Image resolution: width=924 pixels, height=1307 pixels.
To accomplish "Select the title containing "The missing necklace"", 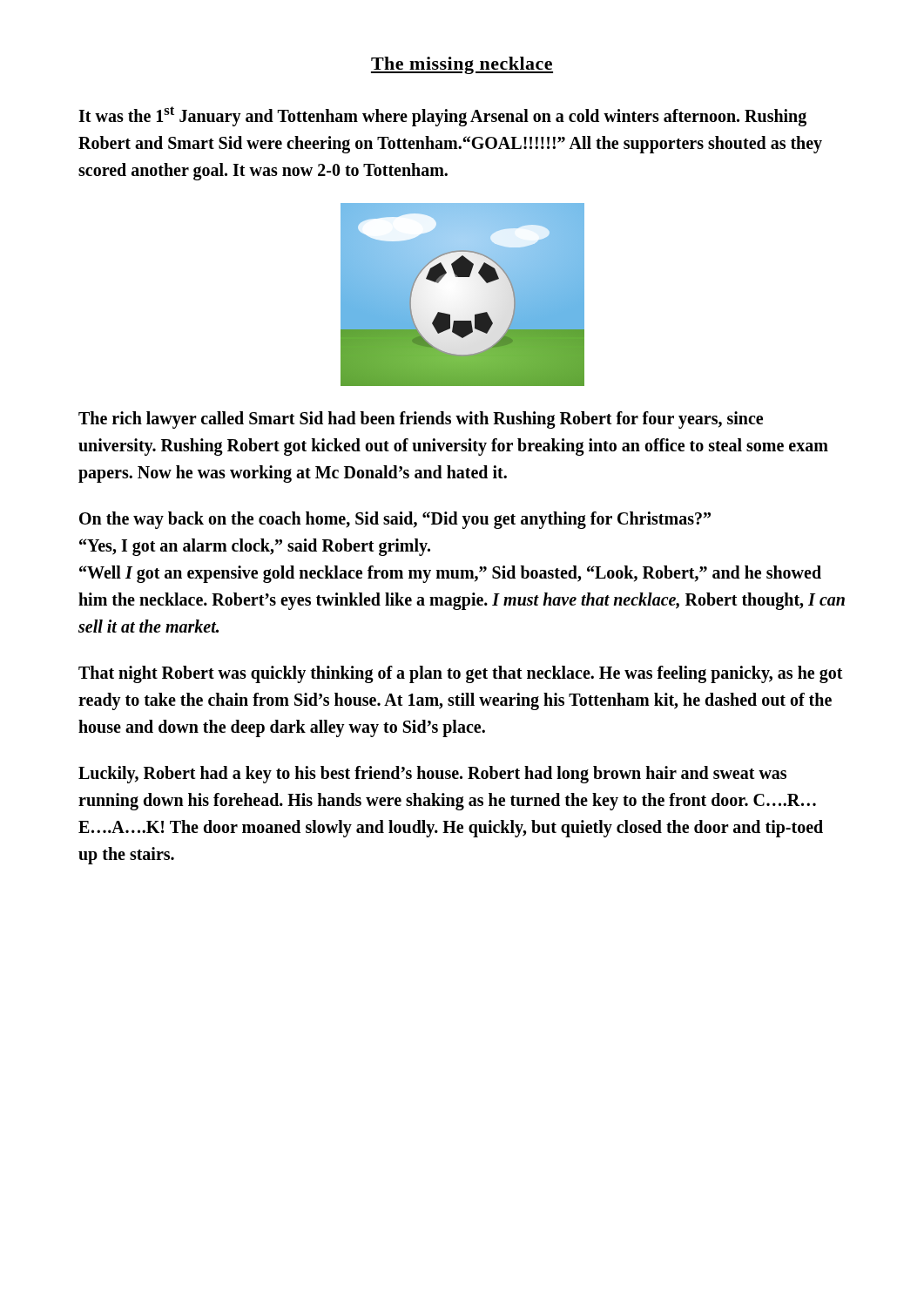I will [x=462, y=63].
